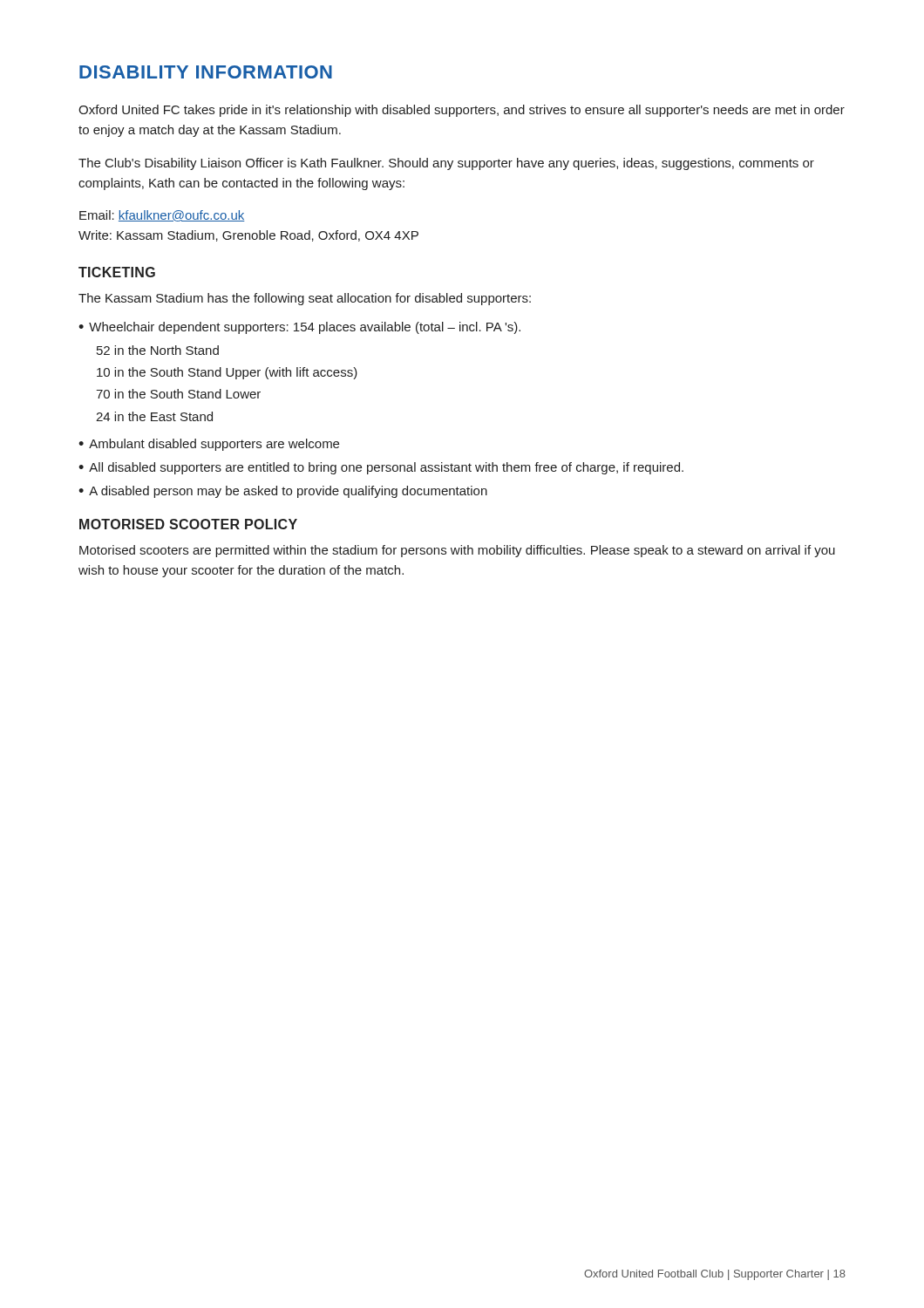This screenshot has height=1308, width=924.
Task: Click the passage that begins "• A disabled person may be asked"
Action: click(x=283, y=492)
